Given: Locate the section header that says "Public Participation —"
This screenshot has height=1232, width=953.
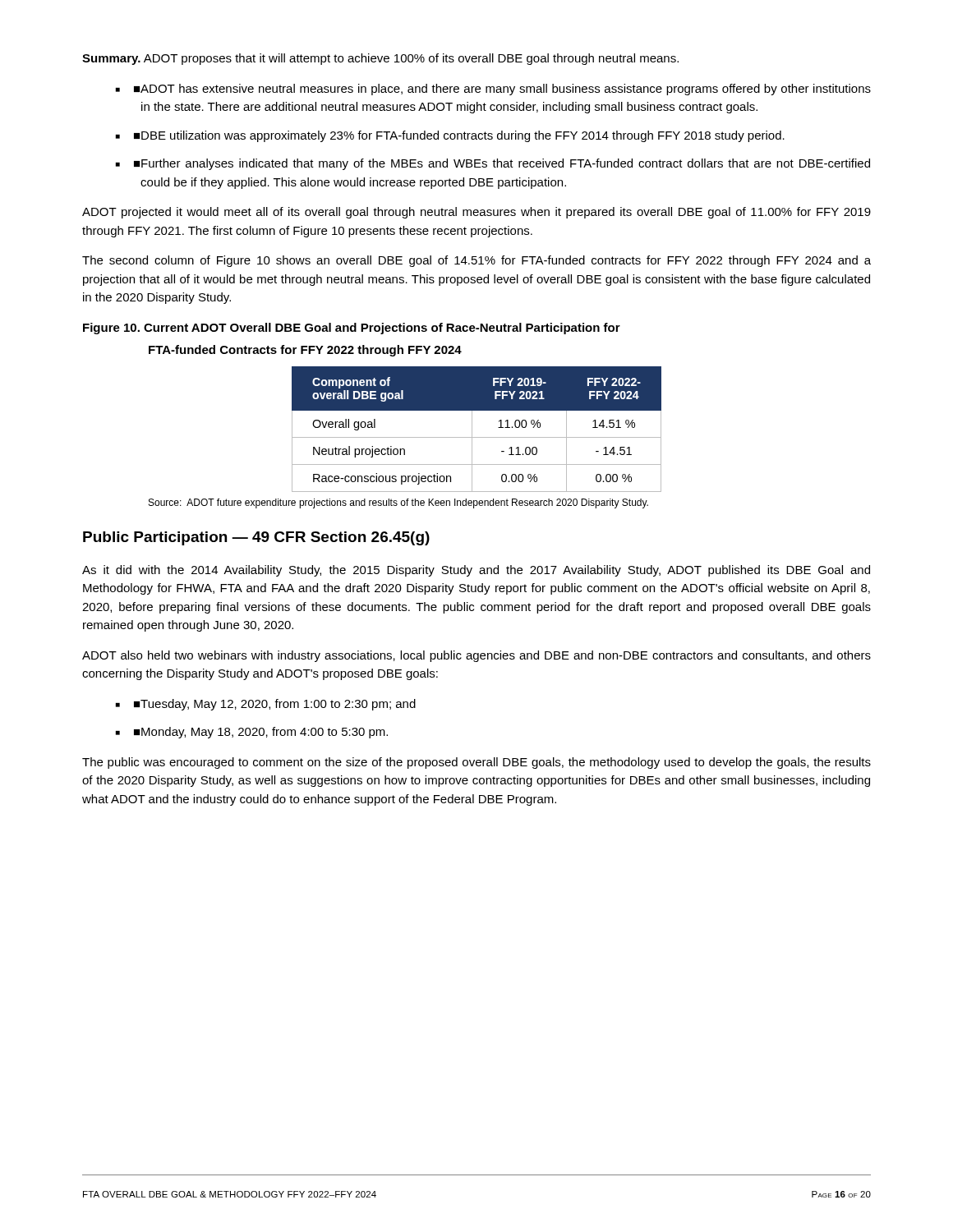Looking at the screenshot, I should click(x=256, y=536).
